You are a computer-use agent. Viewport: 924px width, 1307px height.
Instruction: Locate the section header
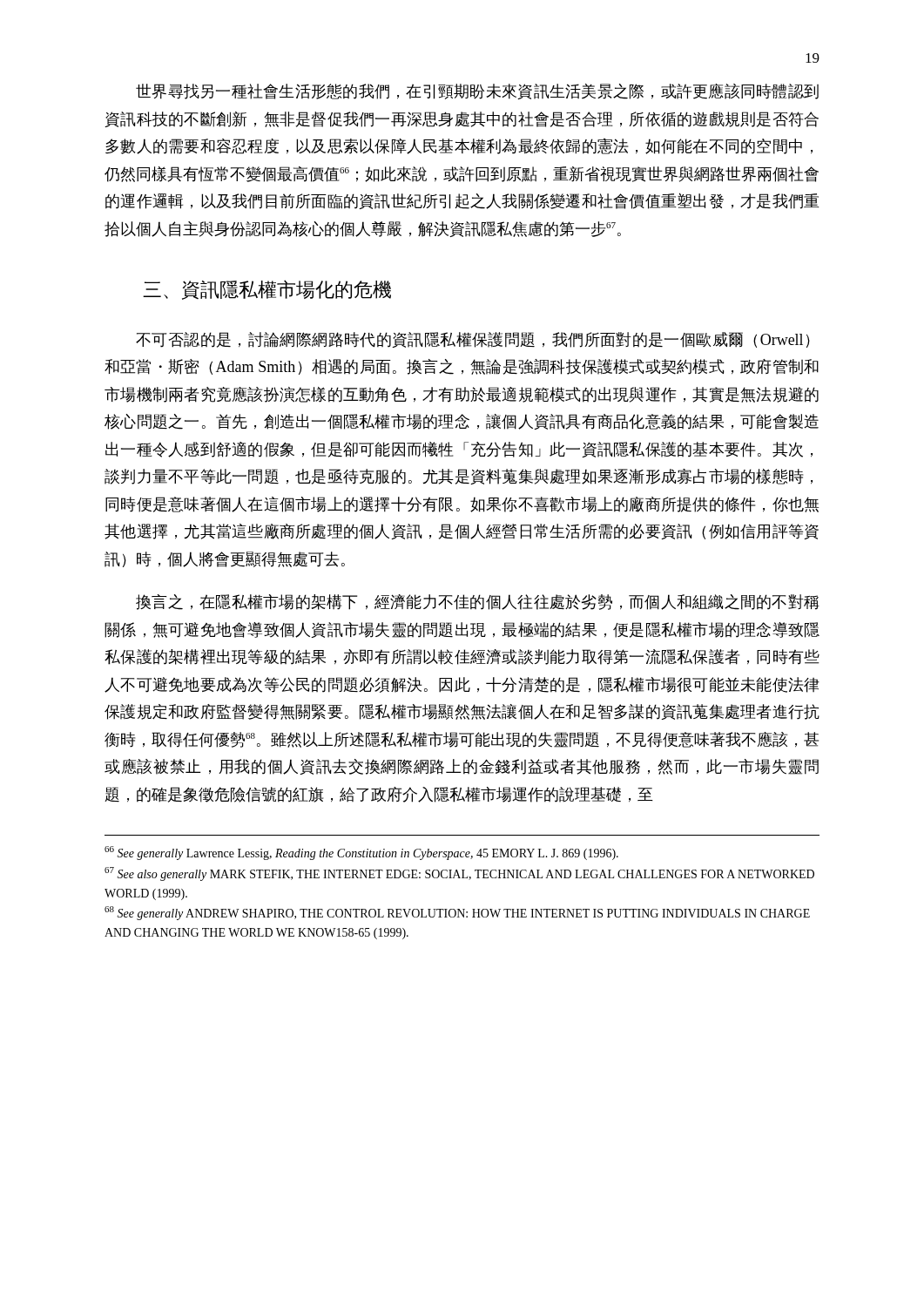[x=267, y=290]
